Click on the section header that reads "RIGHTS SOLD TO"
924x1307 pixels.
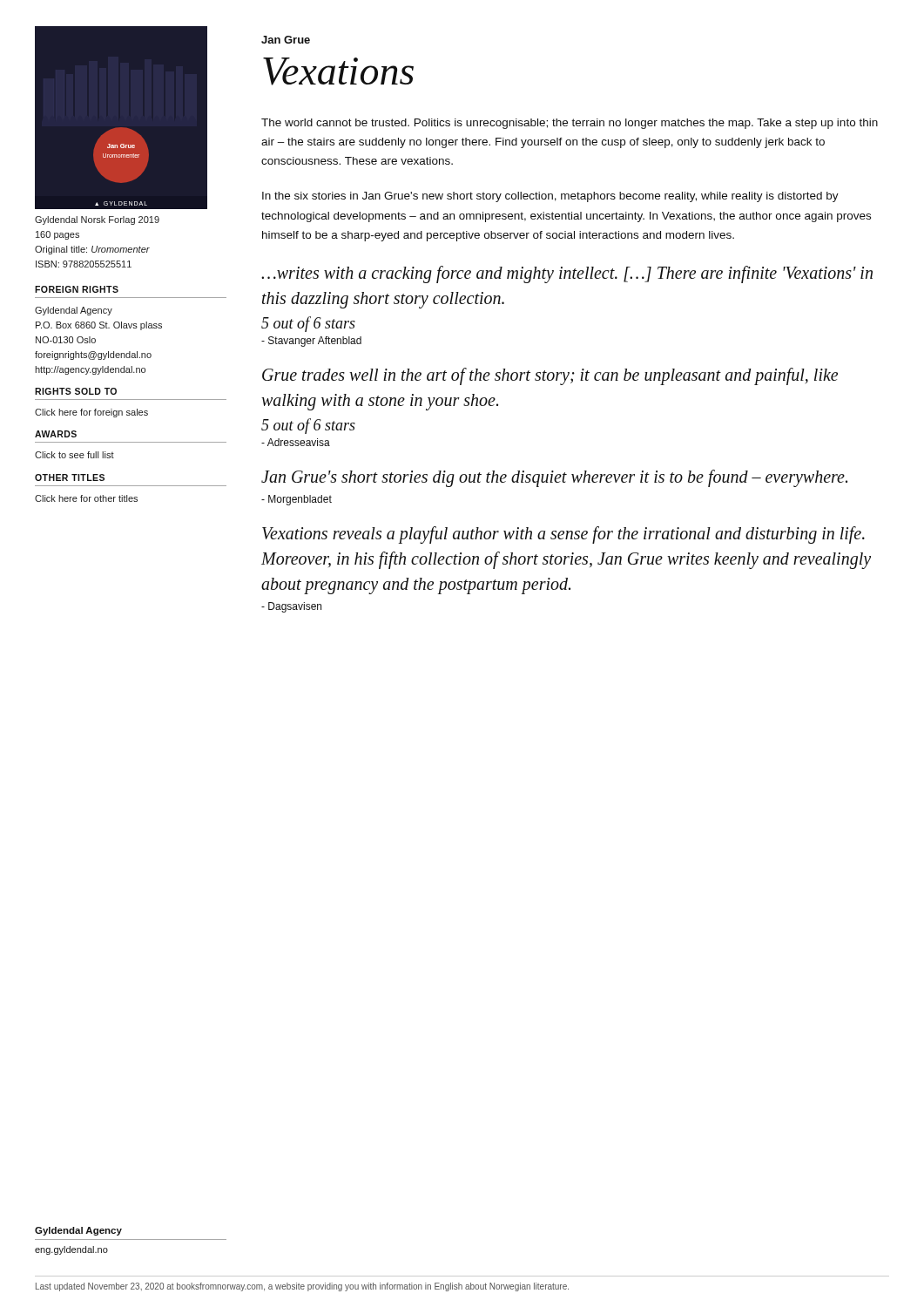coord(76,392)
